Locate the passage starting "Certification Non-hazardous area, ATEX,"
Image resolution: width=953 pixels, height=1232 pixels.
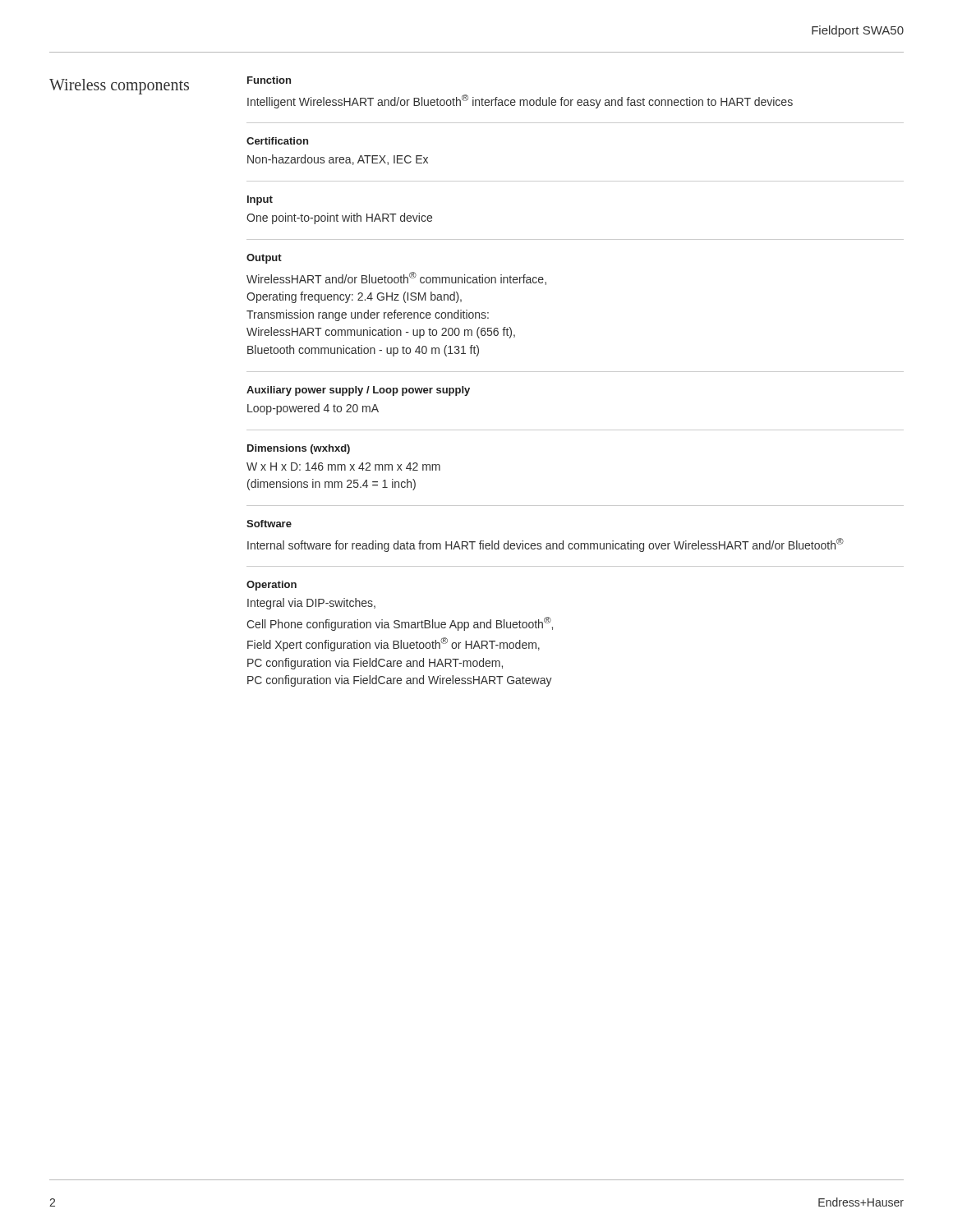coord(277,141)
